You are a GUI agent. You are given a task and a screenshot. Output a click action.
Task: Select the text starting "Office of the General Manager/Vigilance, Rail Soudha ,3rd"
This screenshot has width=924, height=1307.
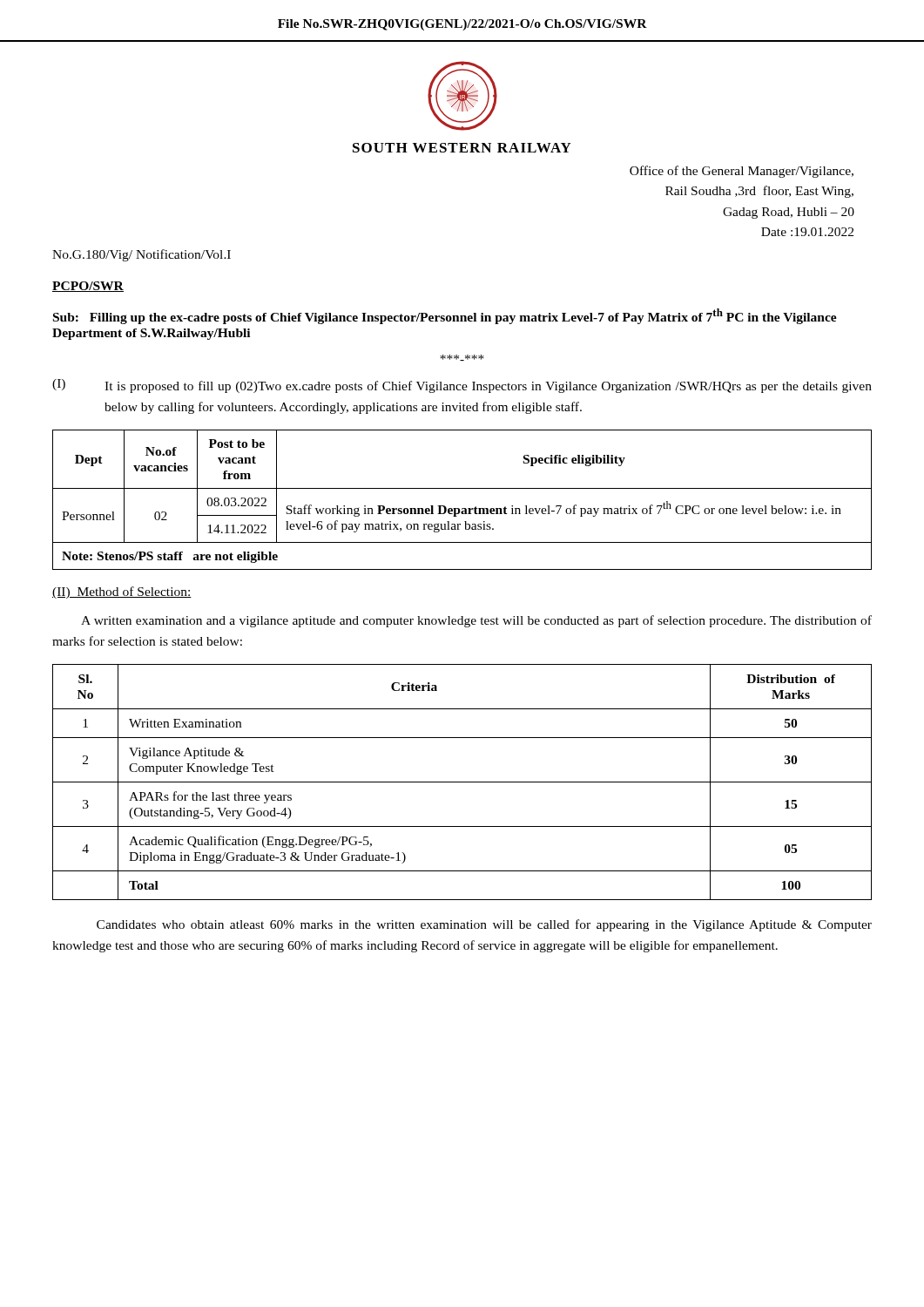pyautogui.click(x=742, y=201)
